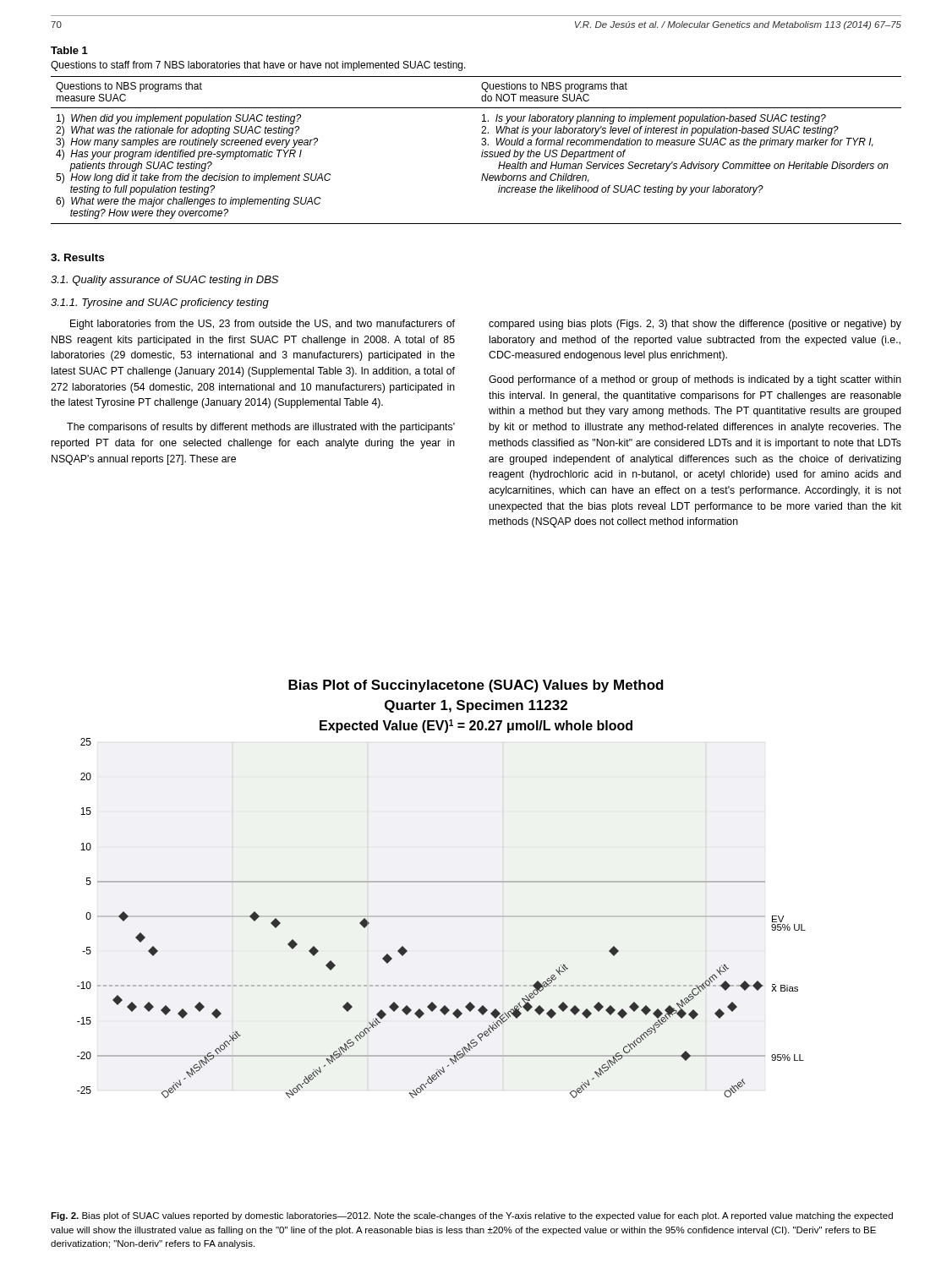
Task: Click on the text starting "compared using bias plots (Figs. 2, 3)"
Action: (x=695, y=423)
